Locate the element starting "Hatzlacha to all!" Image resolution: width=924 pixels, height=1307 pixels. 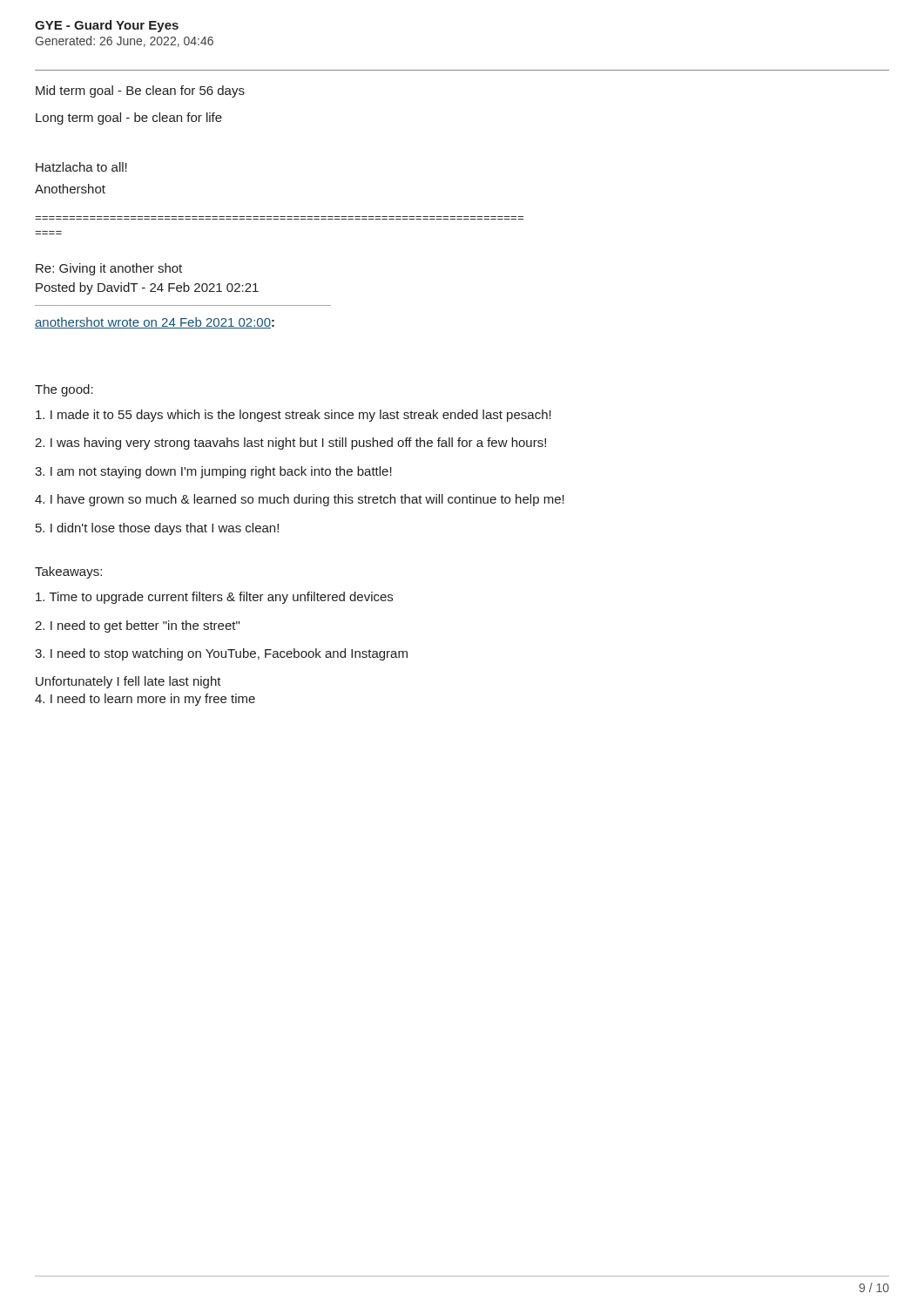tap(81, 167)
